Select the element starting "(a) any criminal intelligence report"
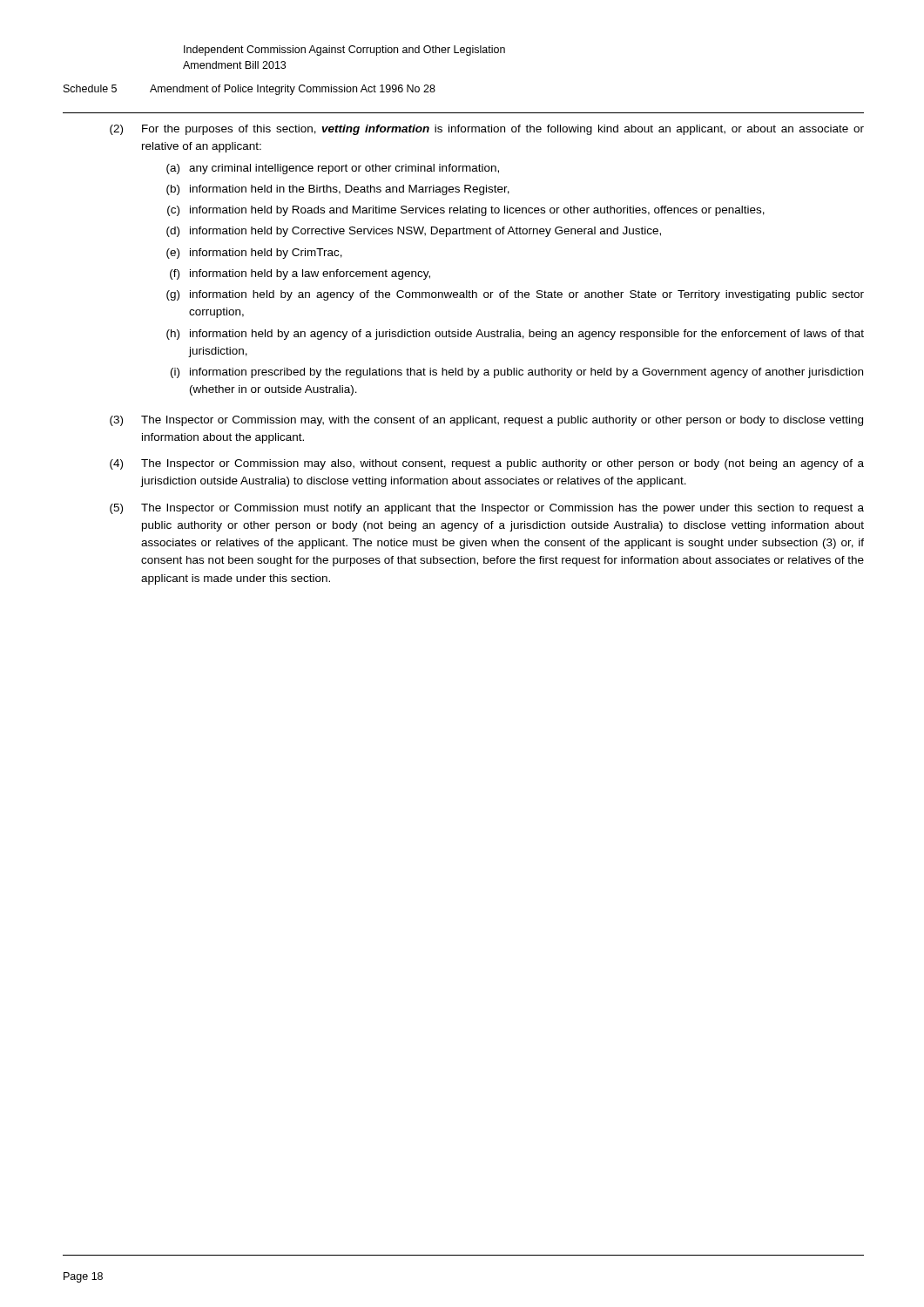 pyautogui.click(x=503, y=168)
